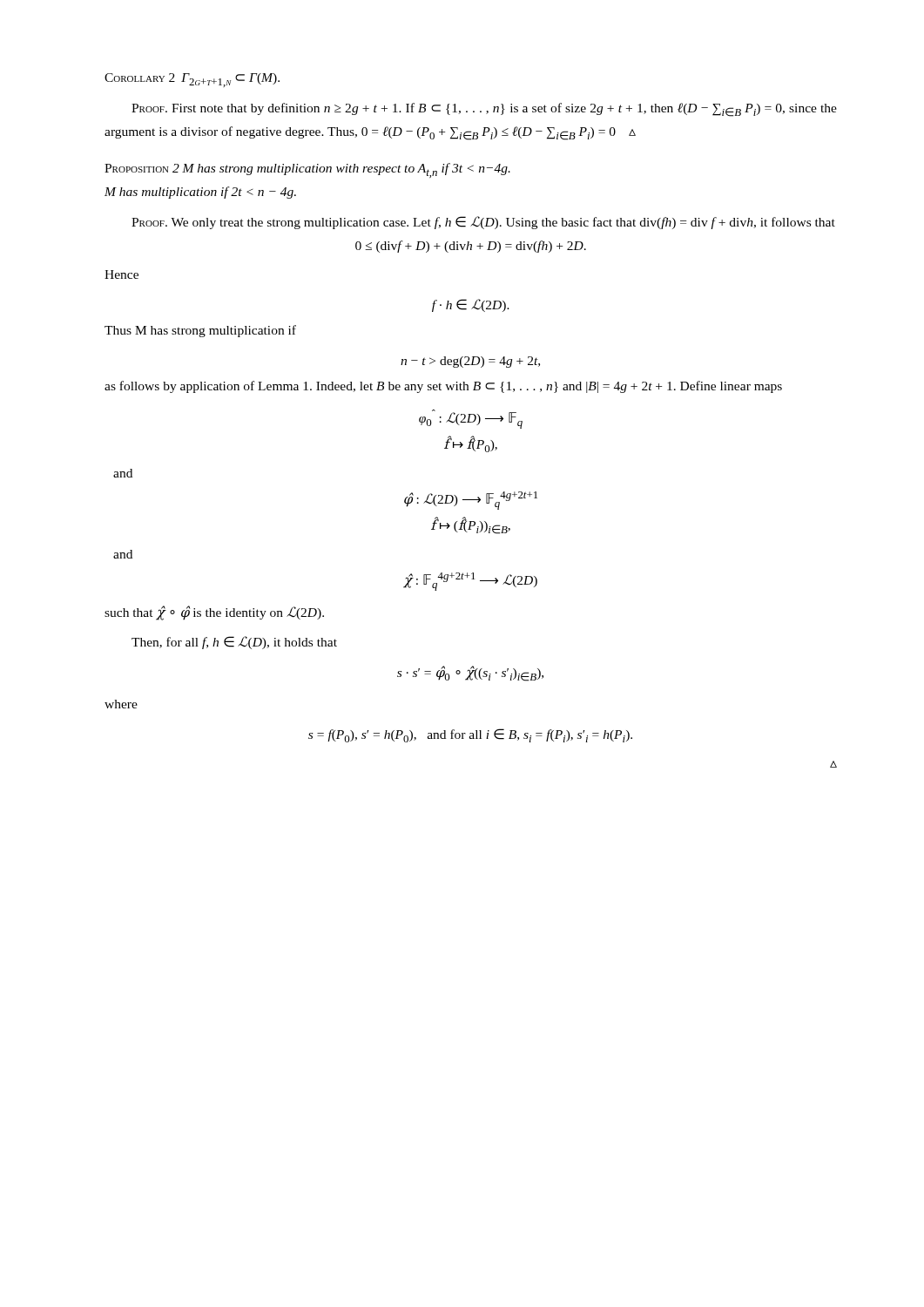Click where it says "φ̂ : ℒ(2D) ⟶ 𝔽q4g+2t+1"
The height and width of the screenshot is (1307, 924).
[471, 499]
